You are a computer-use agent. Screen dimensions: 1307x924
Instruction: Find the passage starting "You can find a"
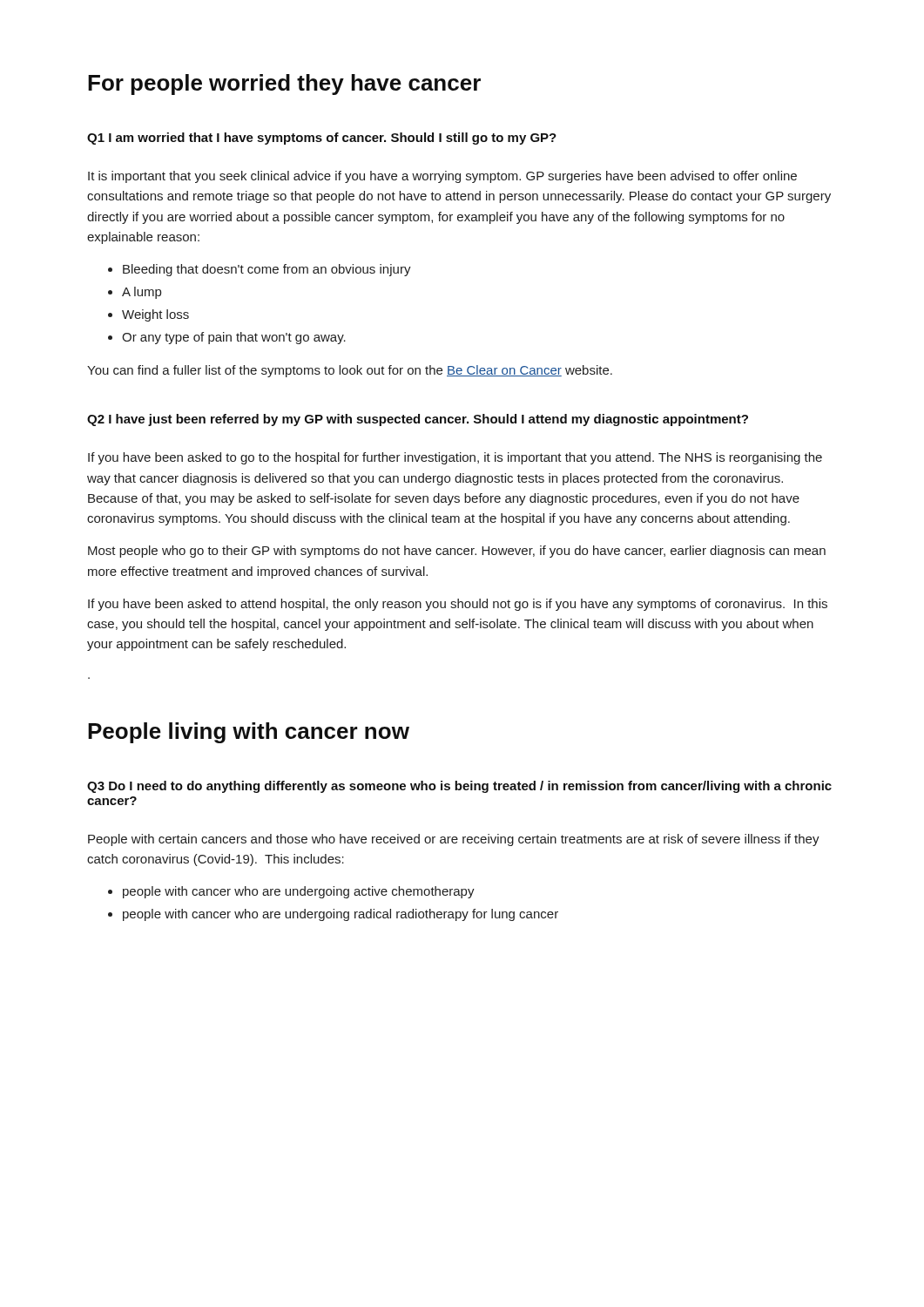[x=462, y=370]
